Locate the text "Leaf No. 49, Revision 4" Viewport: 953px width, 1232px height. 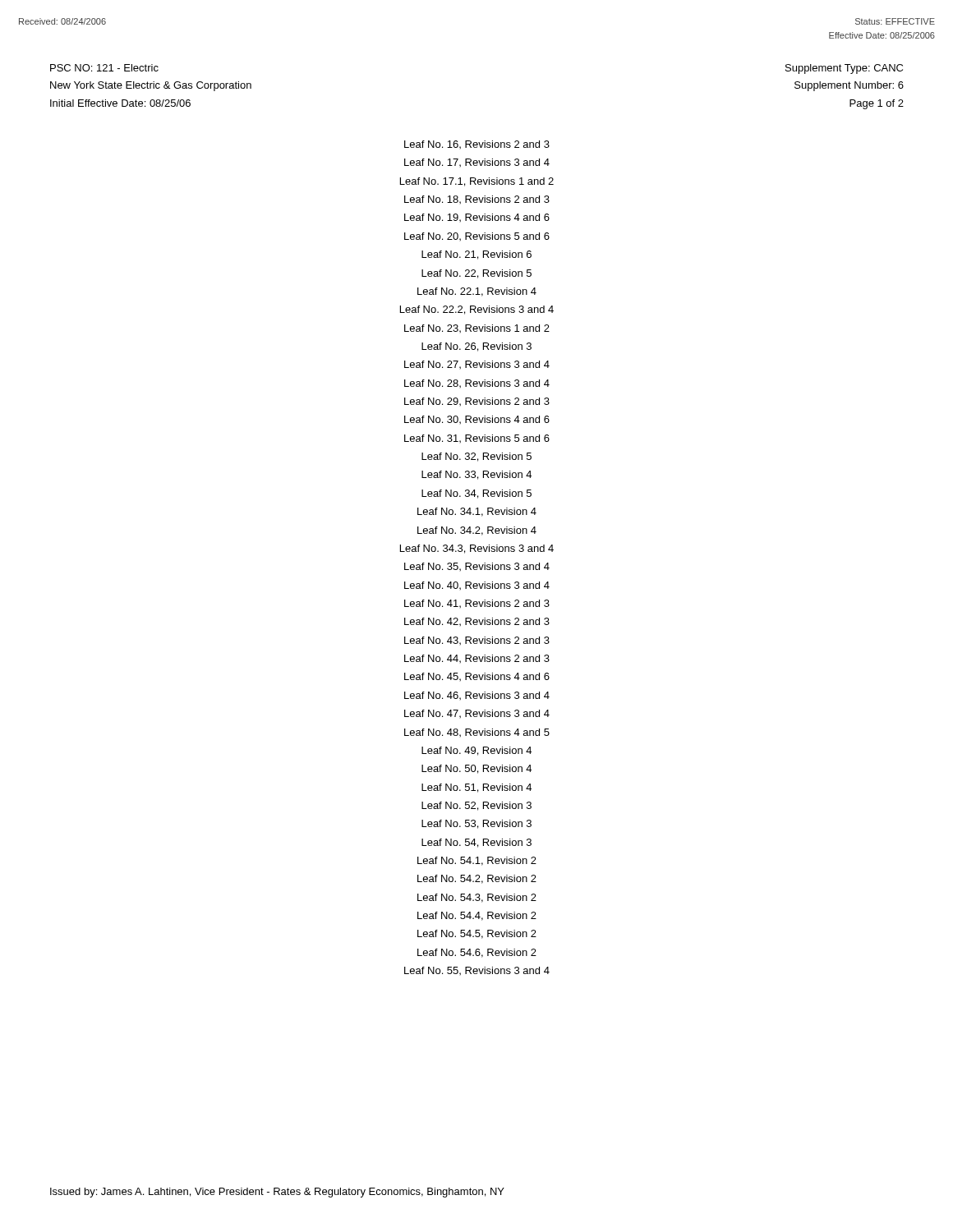click(476, 750)
